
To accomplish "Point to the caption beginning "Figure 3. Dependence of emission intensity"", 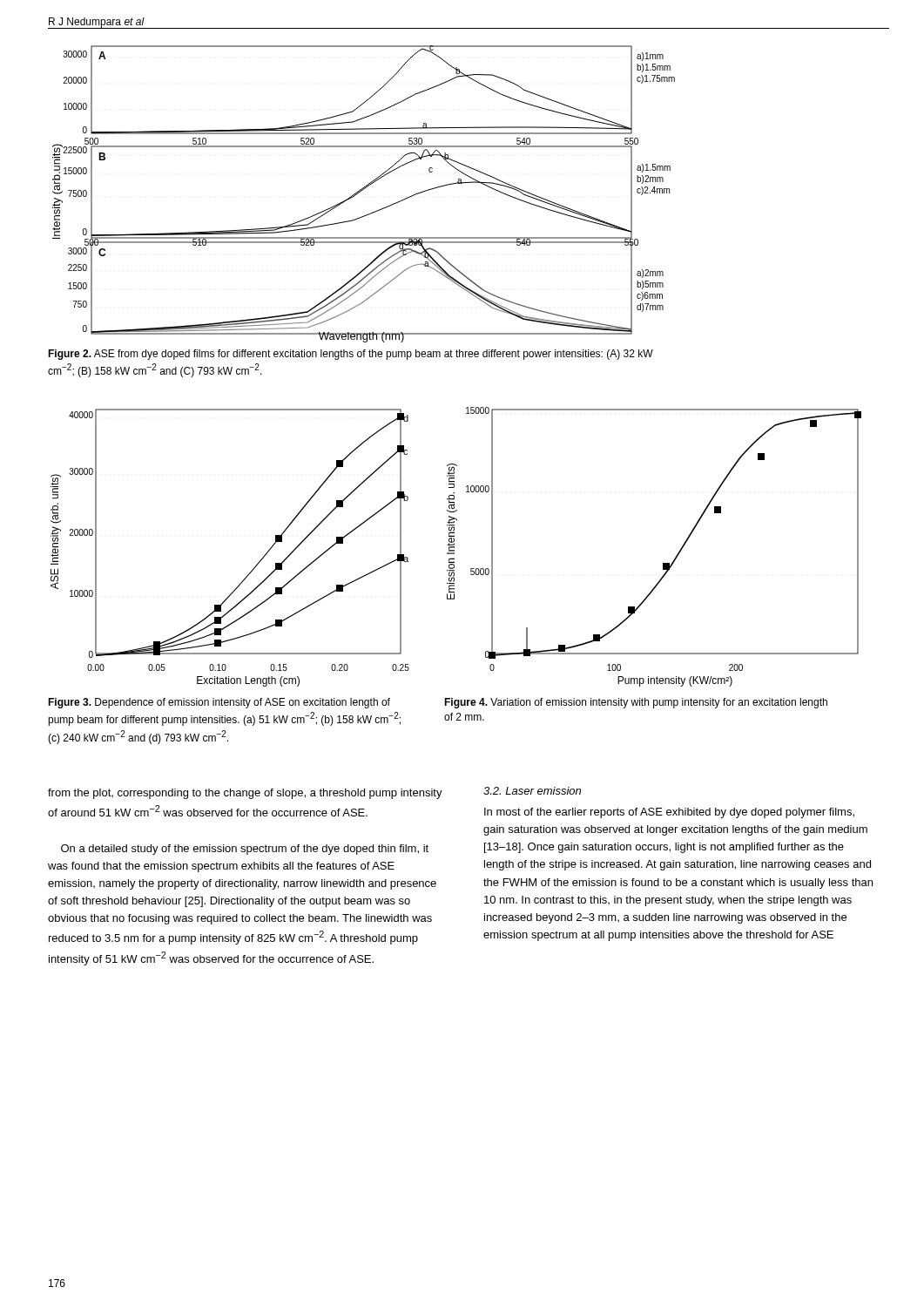I will point(225,720).
